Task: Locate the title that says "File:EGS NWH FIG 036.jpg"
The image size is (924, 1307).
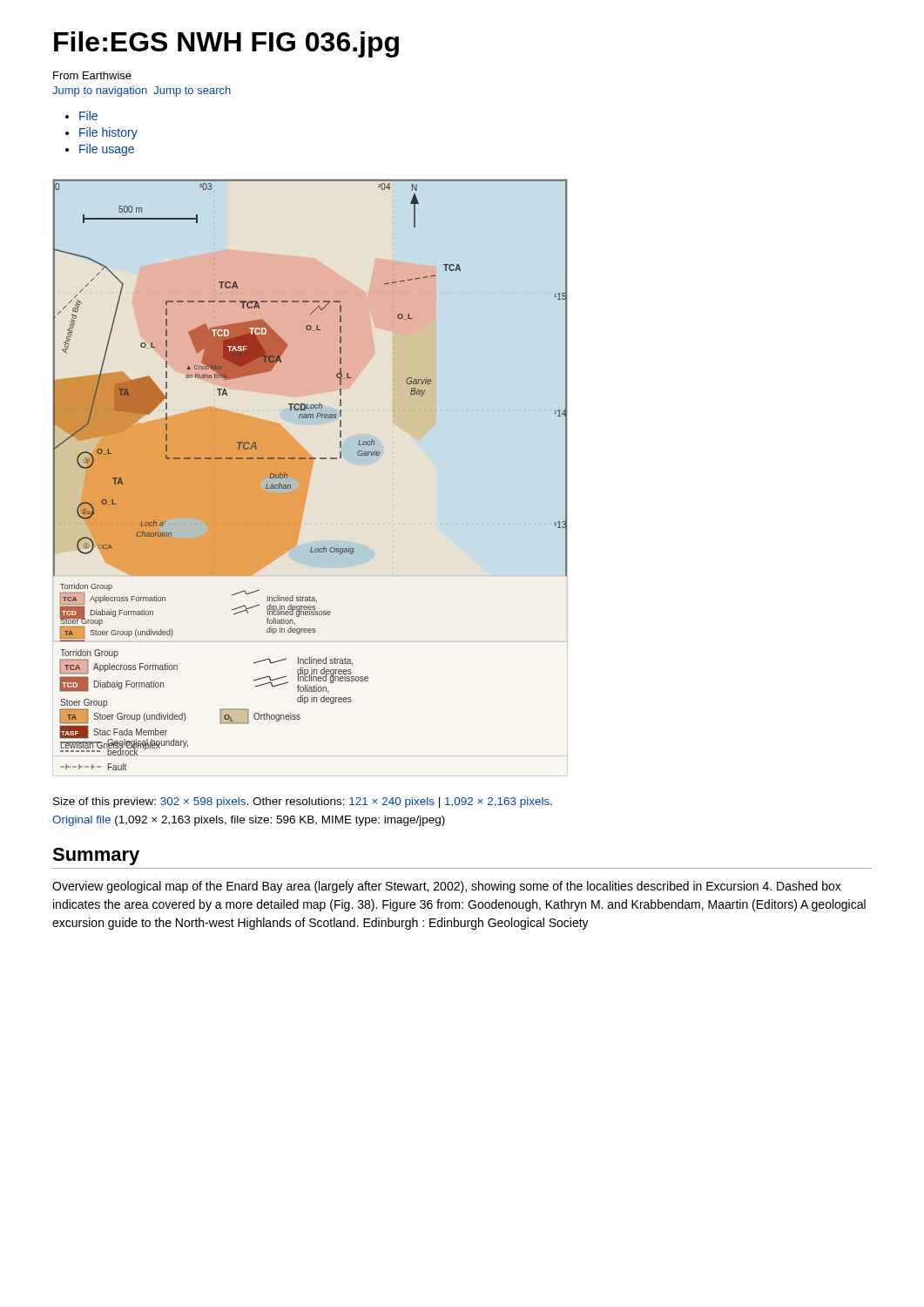Action: [226, 44]
